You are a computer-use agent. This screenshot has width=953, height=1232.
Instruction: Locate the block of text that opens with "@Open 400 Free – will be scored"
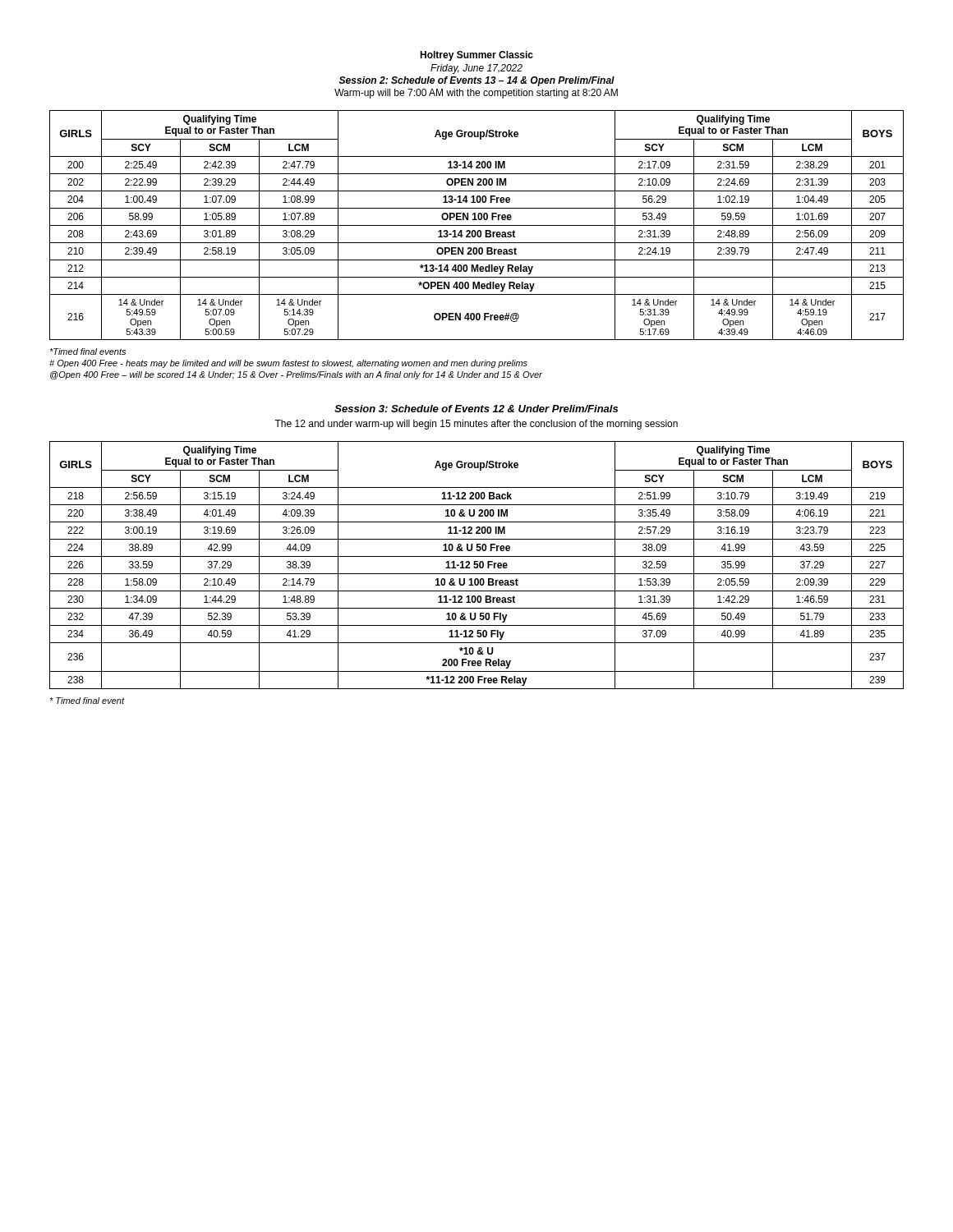[296, 375]
